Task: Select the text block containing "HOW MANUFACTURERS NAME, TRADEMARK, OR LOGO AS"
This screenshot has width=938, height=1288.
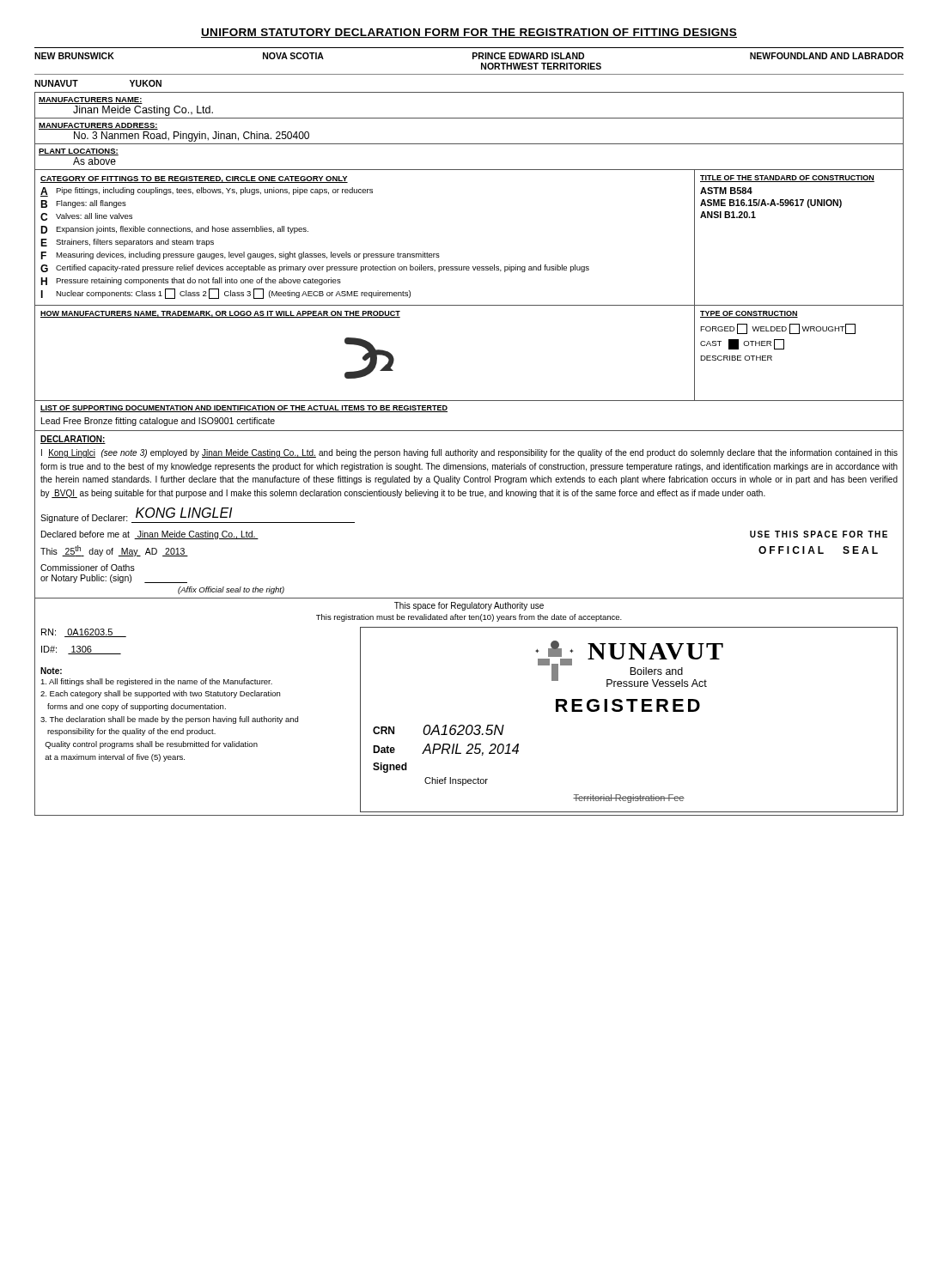Action: tap(220, 313)
